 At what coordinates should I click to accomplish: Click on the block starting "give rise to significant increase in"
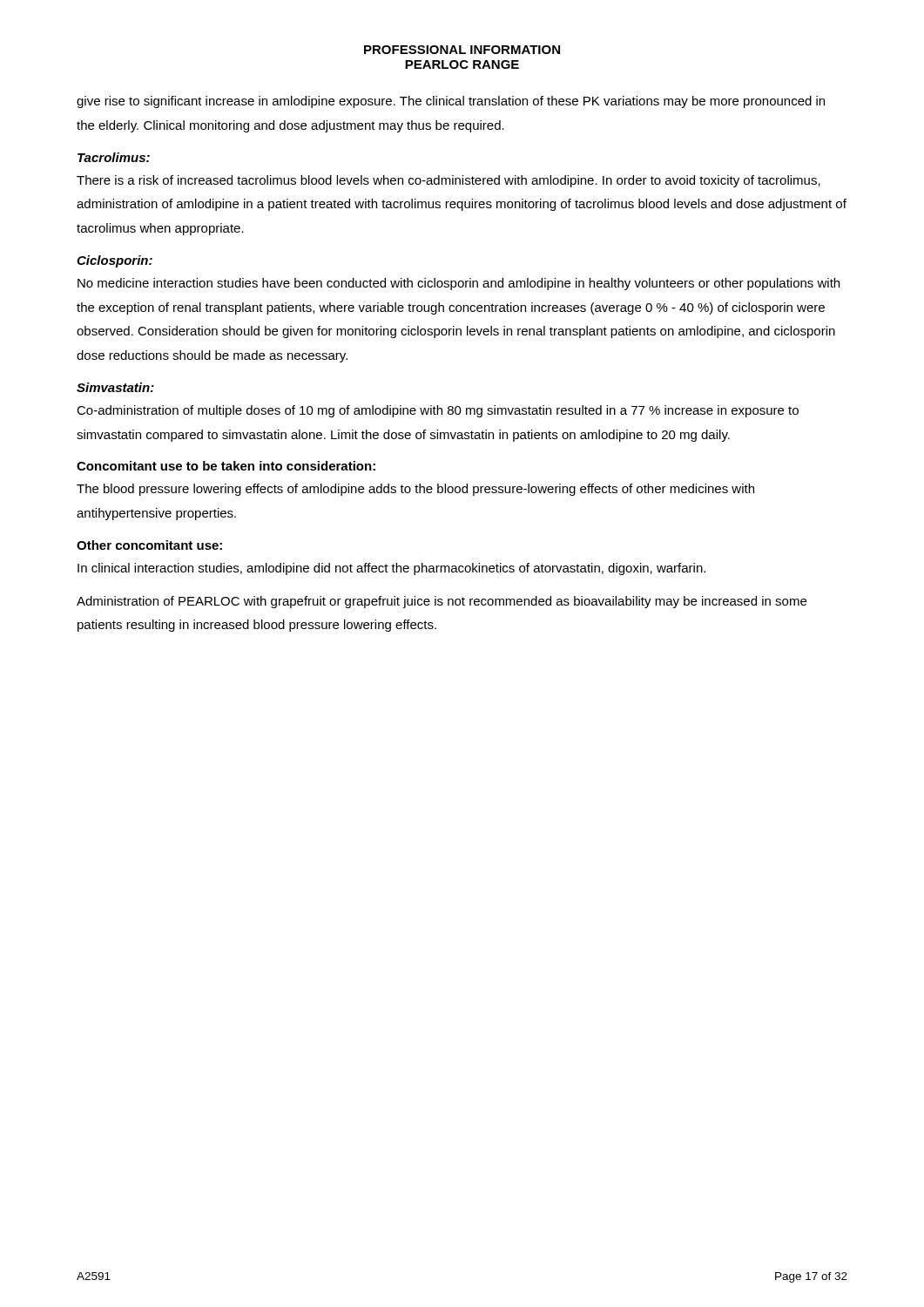click(462, 113)
